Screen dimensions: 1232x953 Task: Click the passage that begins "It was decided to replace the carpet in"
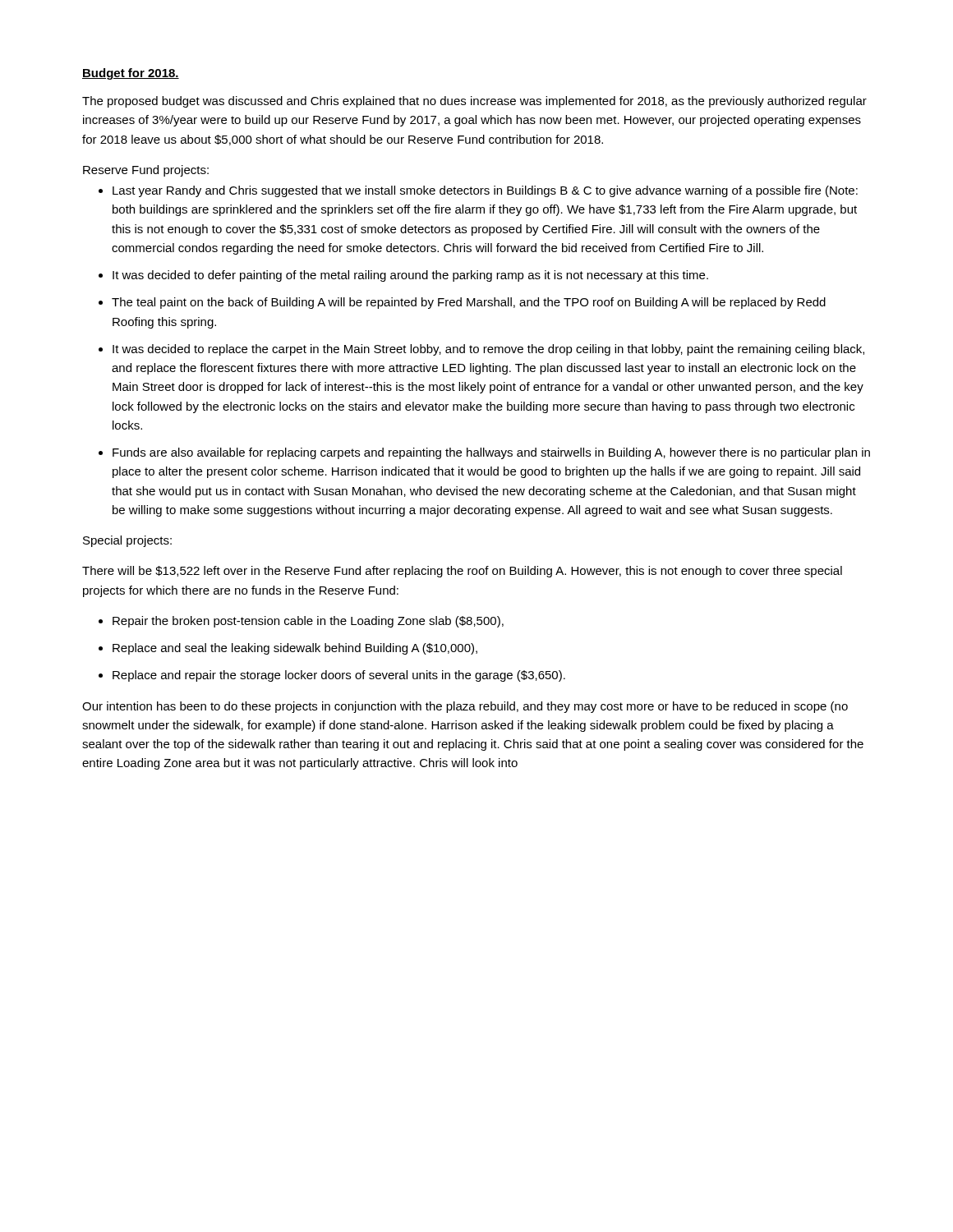coord(489,387)
